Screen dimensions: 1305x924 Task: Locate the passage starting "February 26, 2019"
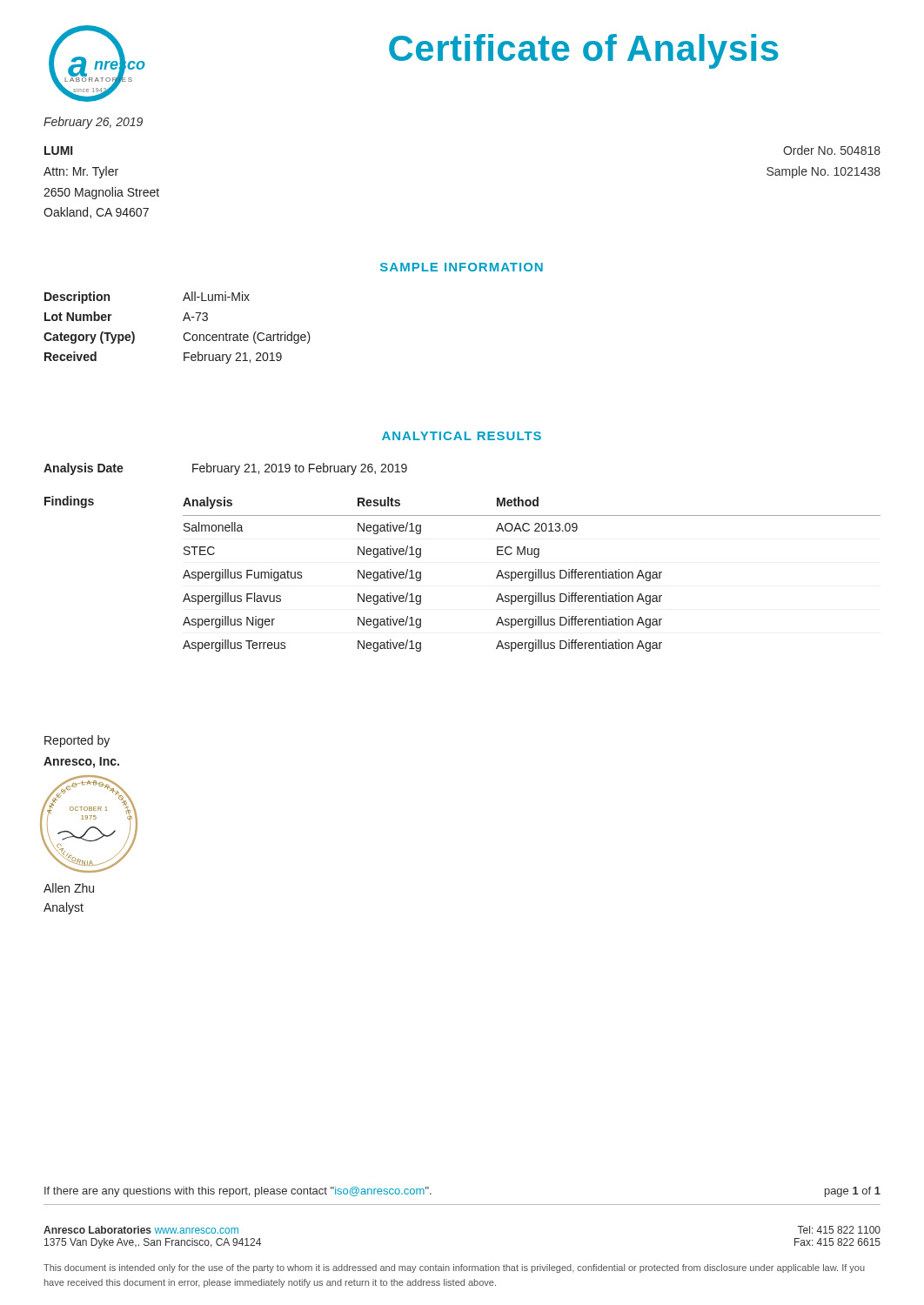pos(93,122)
